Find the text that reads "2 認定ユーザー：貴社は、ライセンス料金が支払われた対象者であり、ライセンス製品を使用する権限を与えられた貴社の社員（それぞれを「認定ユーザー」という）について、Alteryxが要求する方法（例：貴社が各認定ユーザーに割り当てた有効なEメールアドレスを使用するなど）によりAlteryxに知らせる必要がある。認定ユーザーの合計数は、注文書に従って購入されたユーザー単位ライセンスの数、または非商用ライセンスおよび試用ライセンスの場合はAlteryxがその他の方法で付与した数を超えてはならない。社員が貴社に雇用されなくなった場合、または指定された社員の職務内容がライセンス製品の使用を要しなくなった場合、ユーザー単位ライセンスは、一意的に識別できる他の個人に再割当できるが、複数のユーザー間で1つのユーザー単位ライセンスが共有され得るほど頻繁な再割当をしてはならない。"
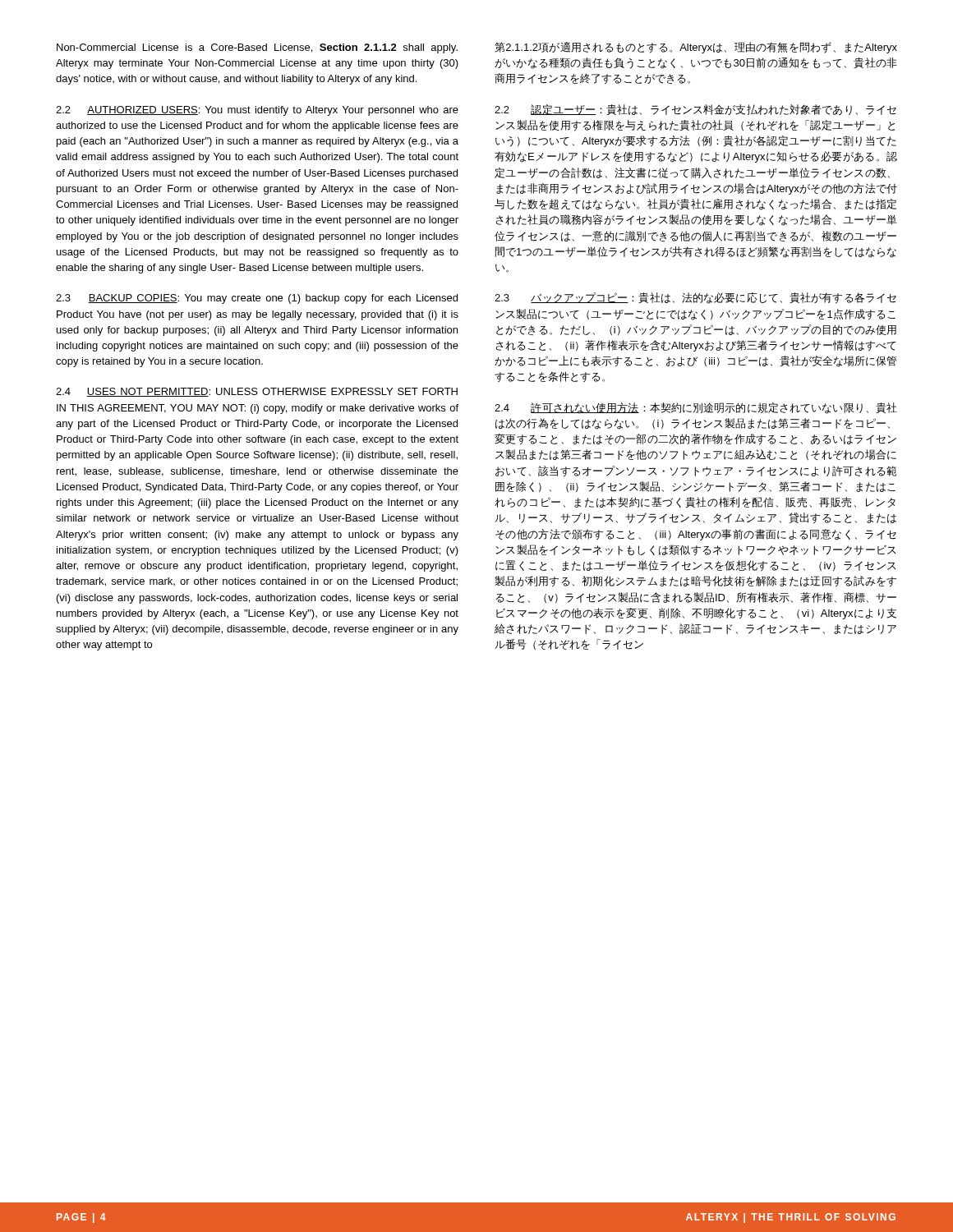Image resolution: width=953 pixels, height=1232 pixels. pos(696,188)
